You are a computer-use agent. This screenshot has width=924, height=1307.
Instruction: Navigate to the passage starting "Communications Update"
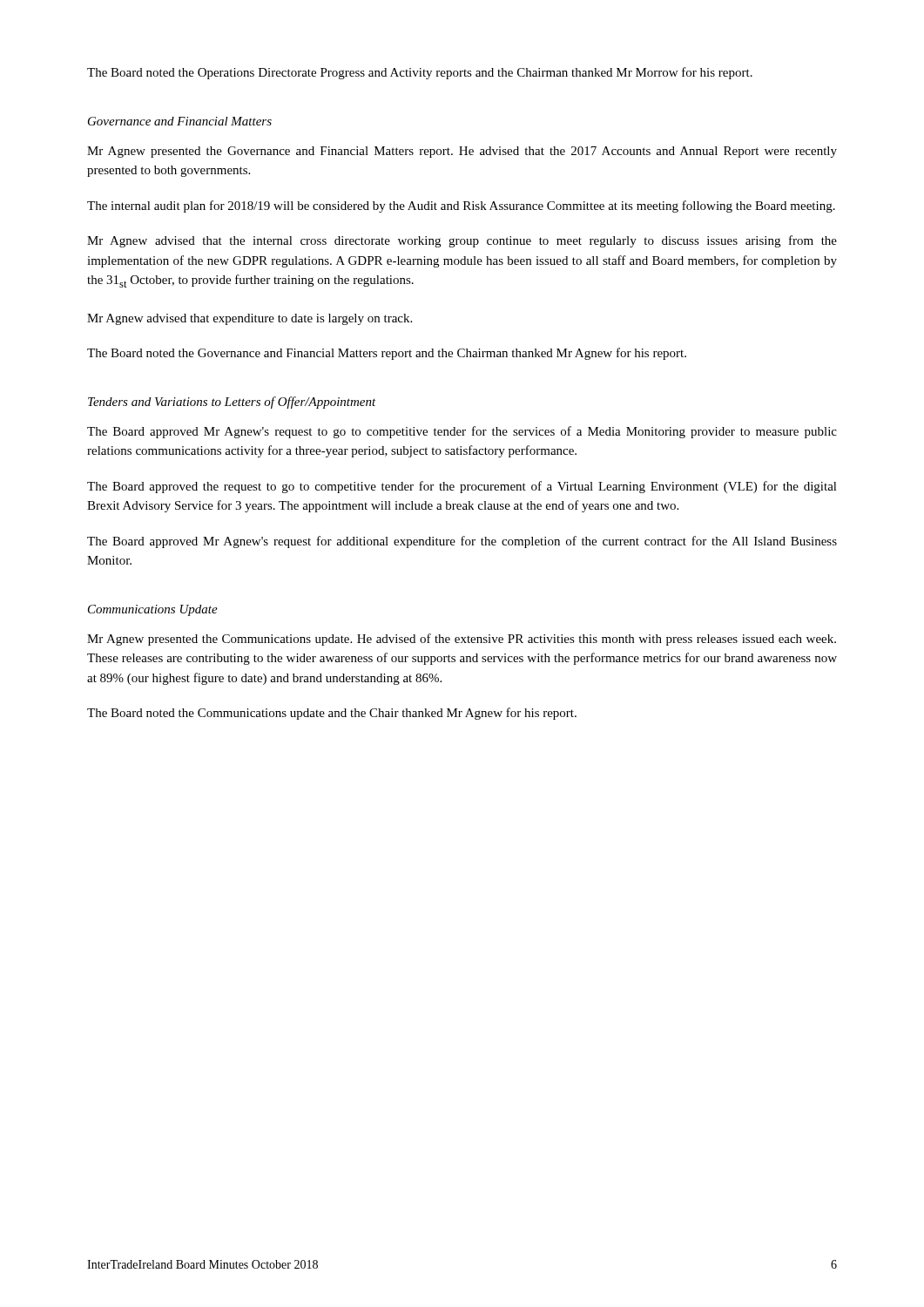pos(152,609)
